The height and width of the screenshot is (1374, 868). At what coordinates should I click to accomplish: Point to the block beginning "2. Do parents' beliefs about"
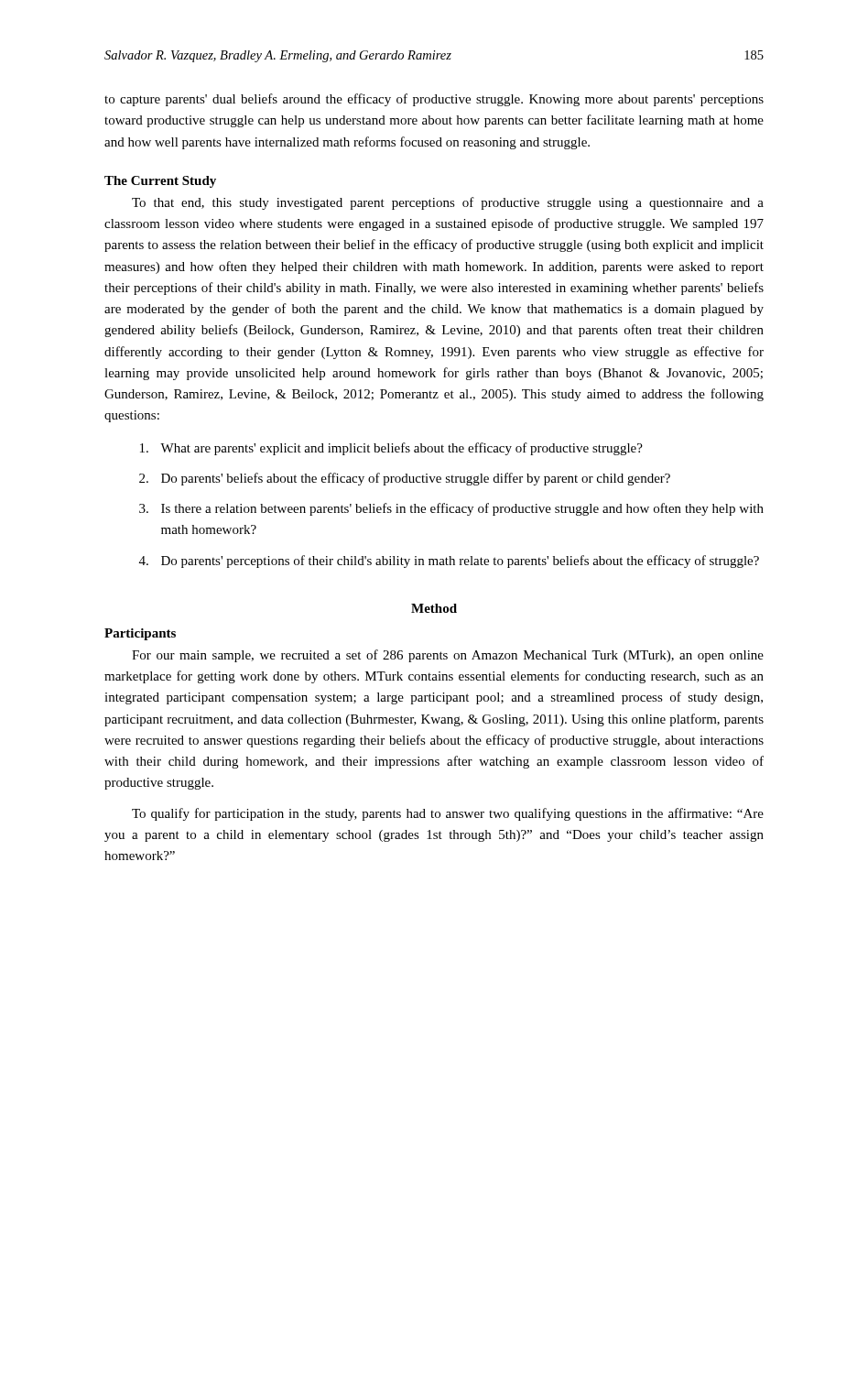[451, 478]
